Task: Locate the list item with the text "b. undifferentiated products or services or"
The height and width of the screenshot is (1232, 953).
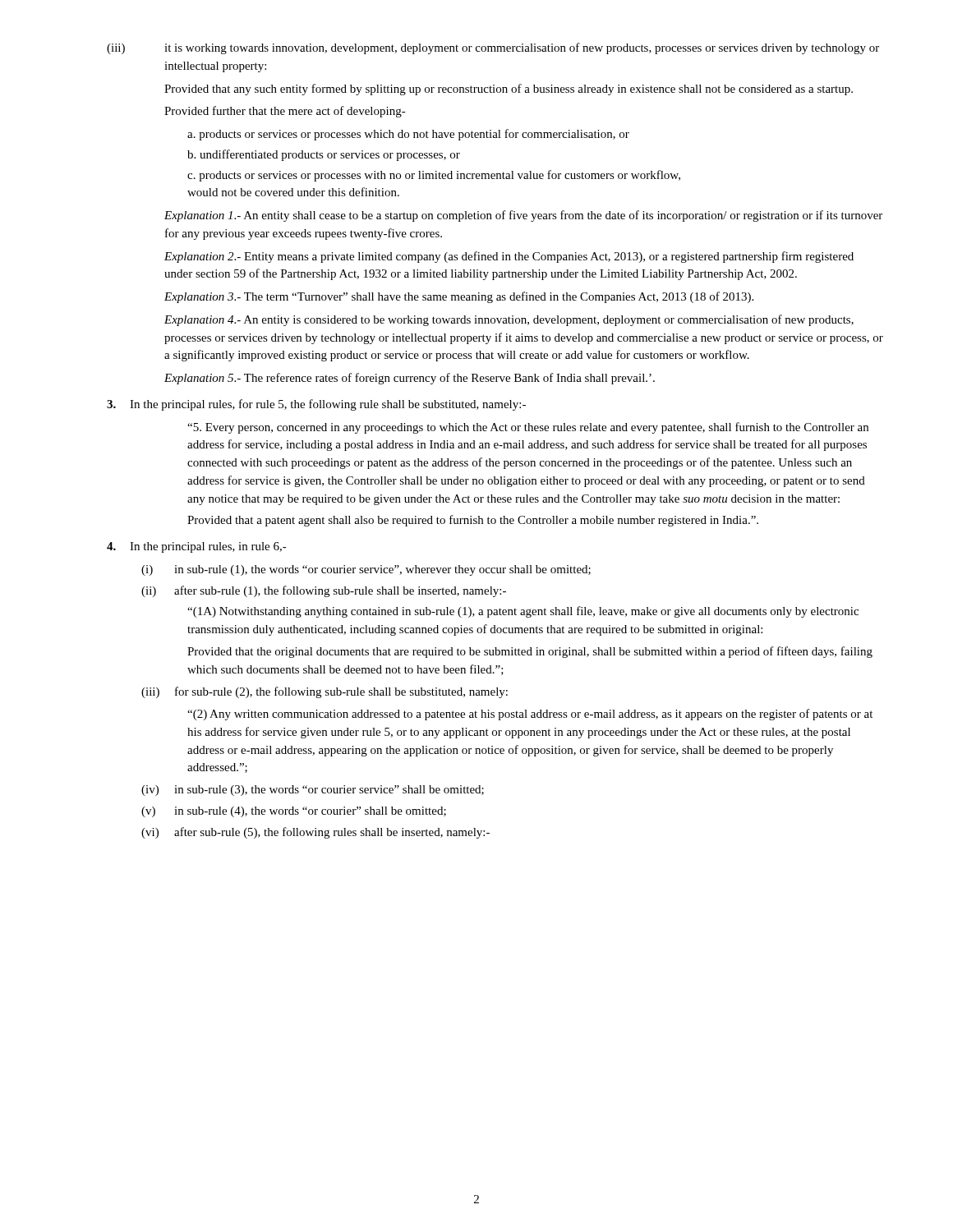Action: click(x=324, y=154)
